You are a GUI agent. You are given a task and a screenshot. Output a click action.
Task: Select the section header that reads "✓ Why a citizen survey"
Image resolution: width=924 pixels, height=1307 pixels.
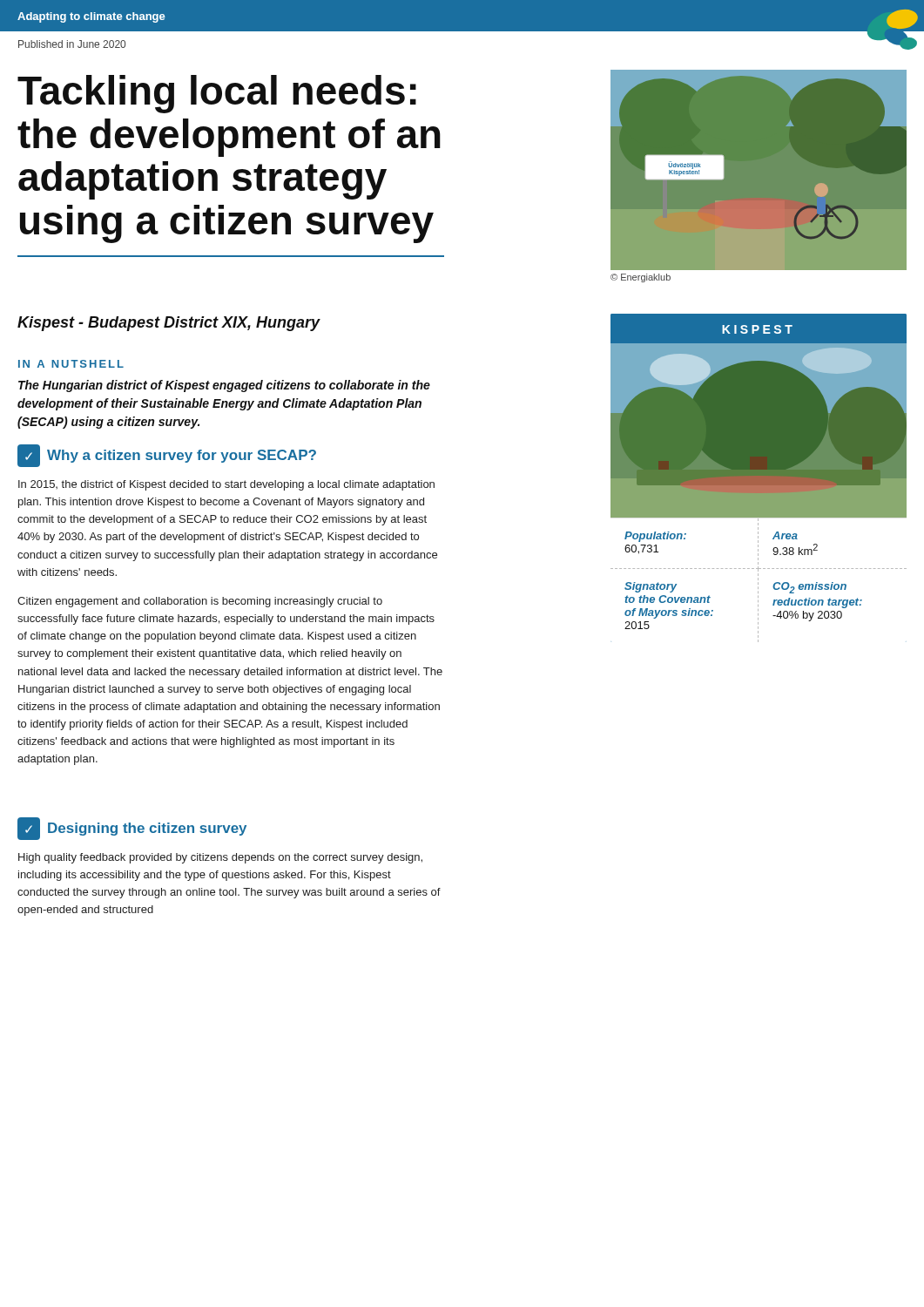(x=167, y=456)
